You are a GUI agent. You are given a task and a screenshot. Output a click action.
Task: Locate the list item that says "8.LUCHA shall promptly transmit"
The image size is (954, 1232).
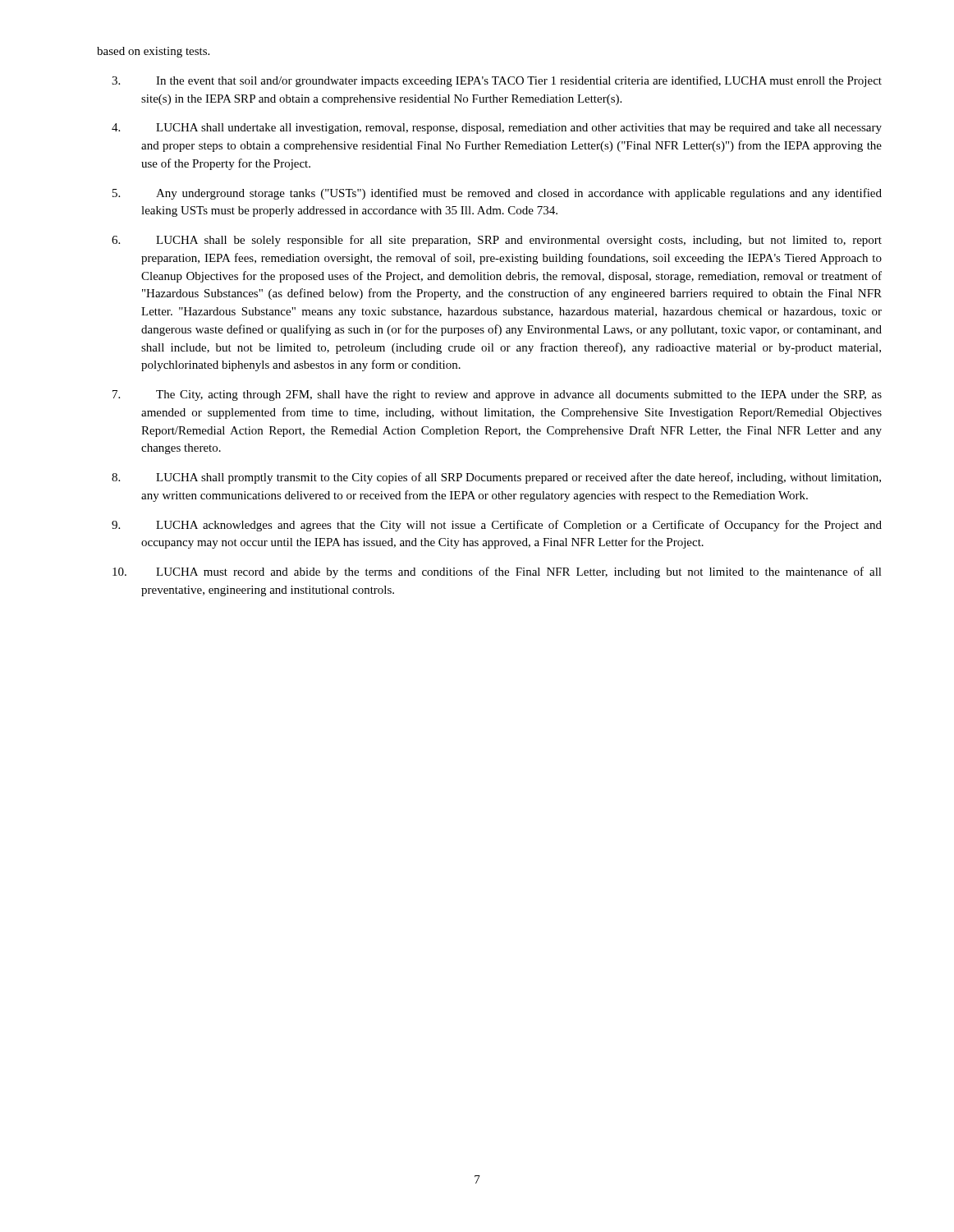coord(497,485)
